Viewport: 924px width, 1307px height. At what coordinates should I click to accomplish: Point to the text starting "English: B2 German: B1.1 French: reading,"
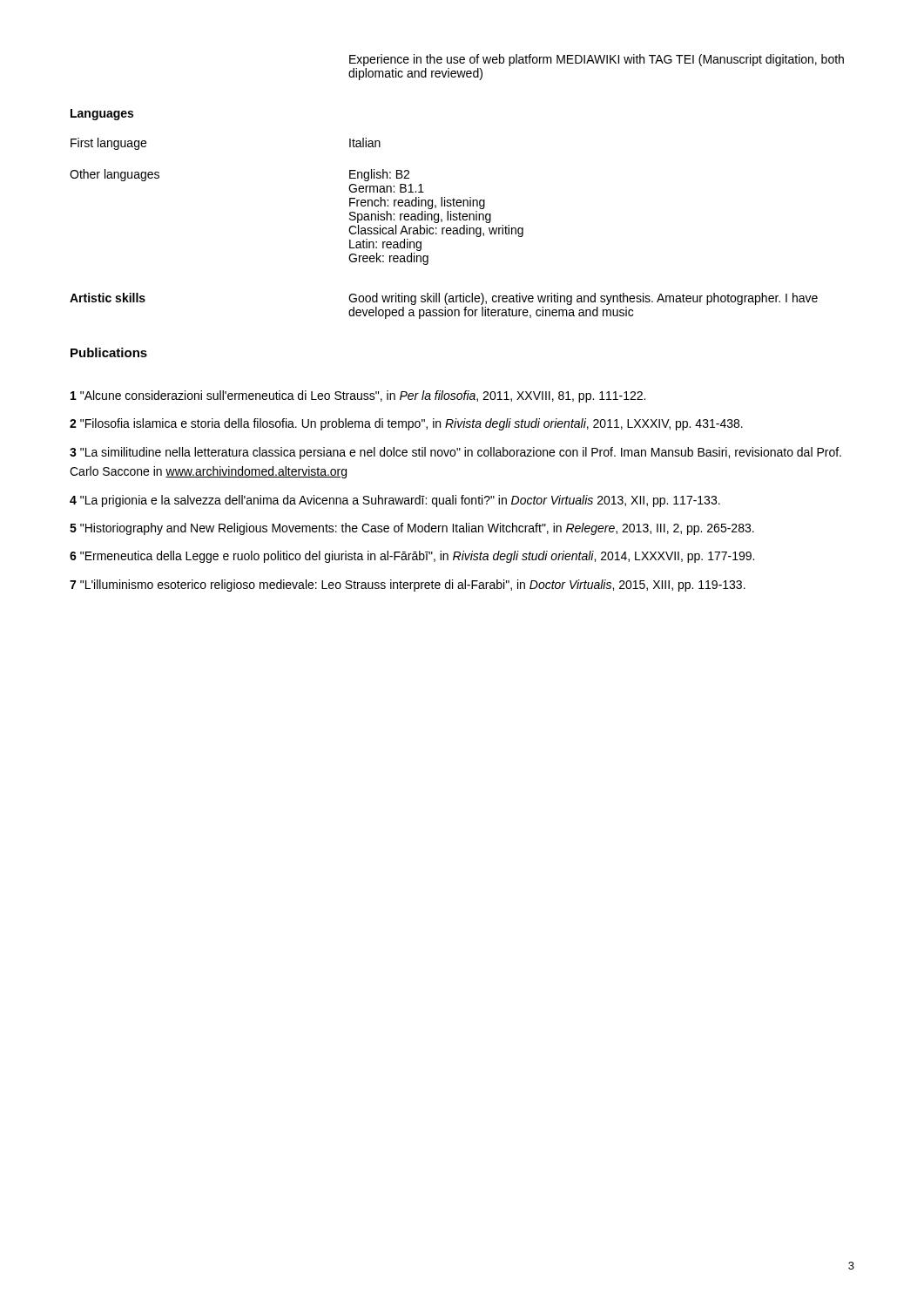436,216
